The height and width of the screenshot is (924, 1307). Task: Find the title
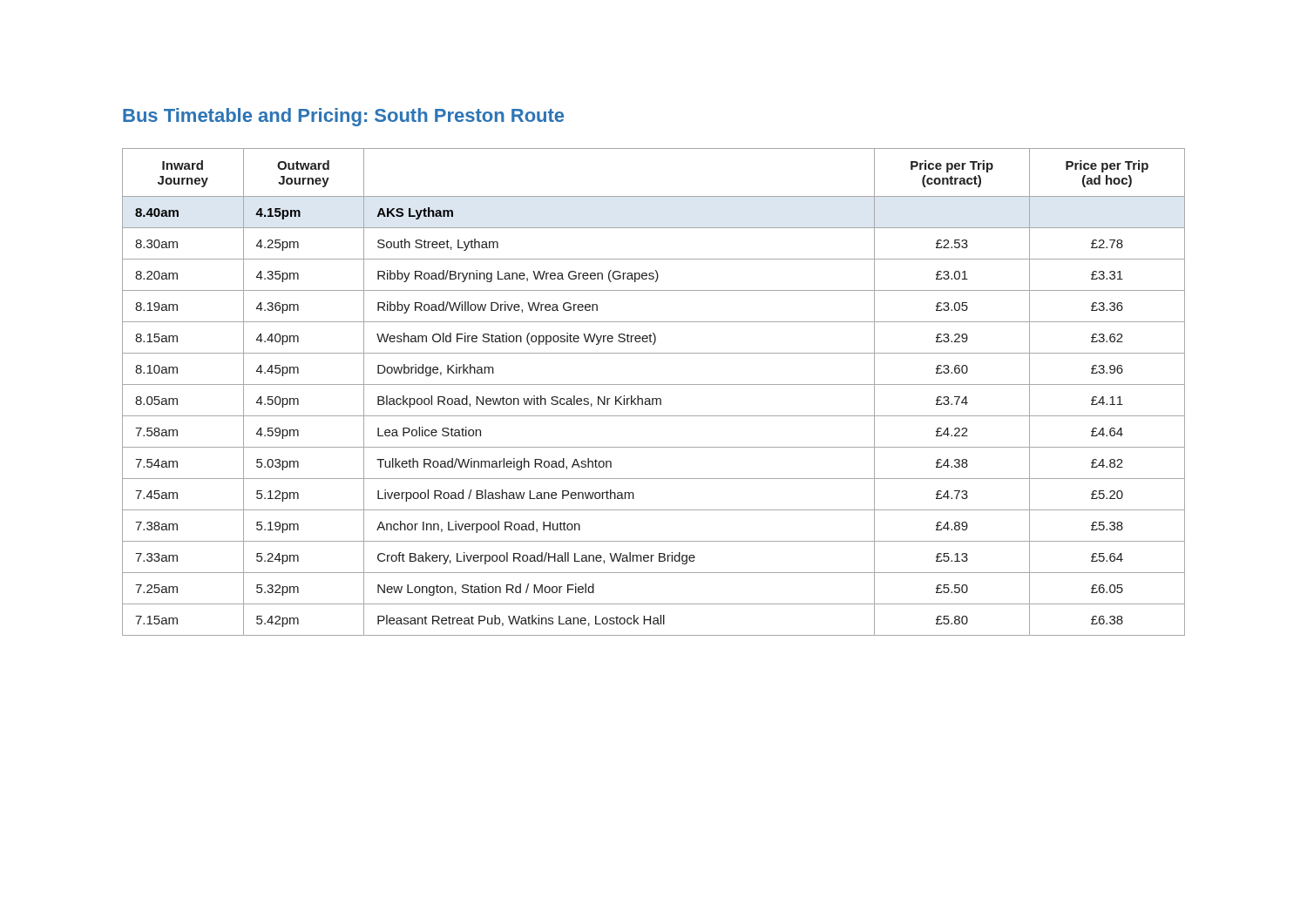(343, 115)
